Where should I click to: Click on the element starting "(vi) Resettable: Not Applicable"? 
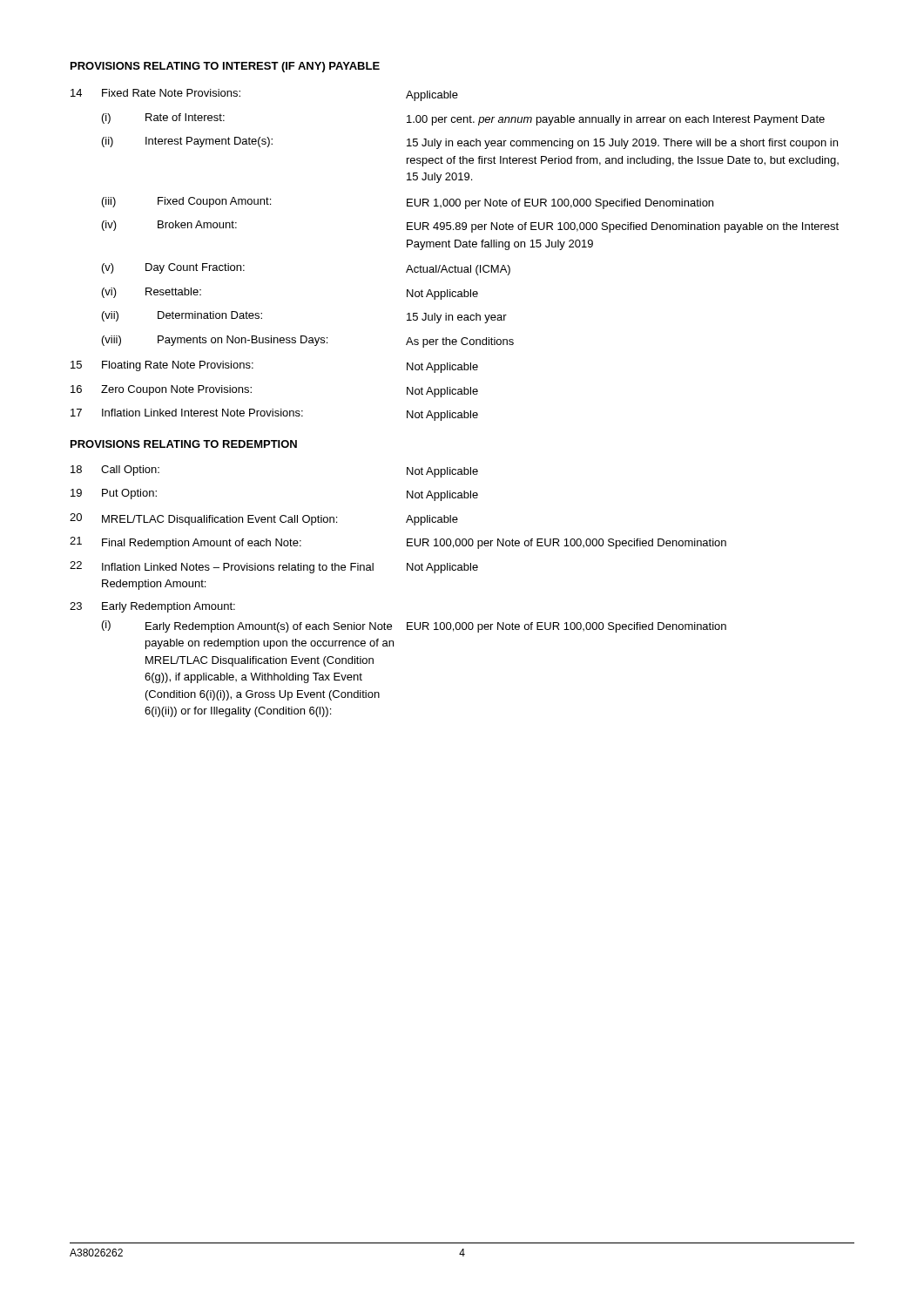tap(478, 293)
